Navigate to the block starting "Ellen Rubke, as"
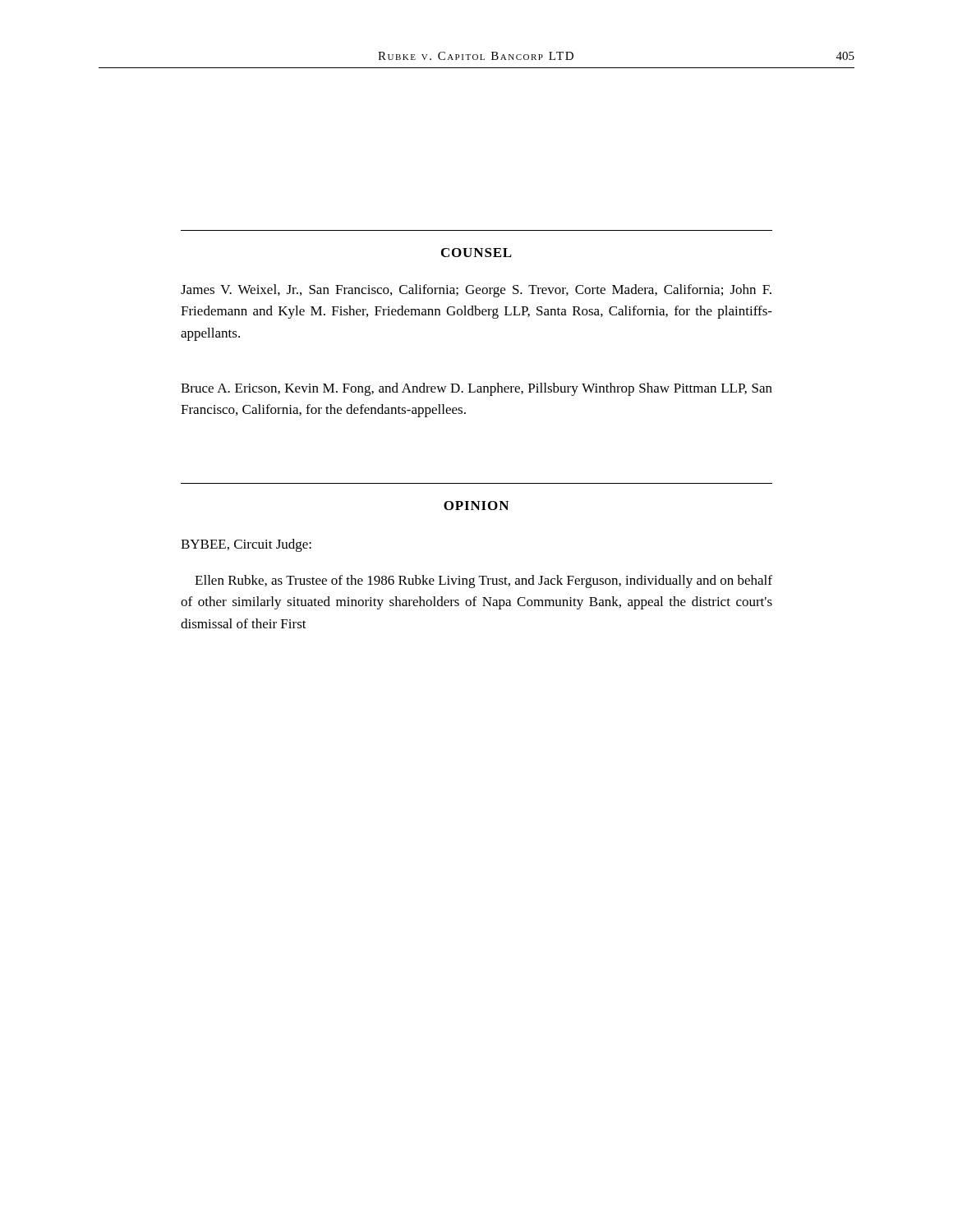The height and width of the screenshot is (1232, 953). coord(476,602)
